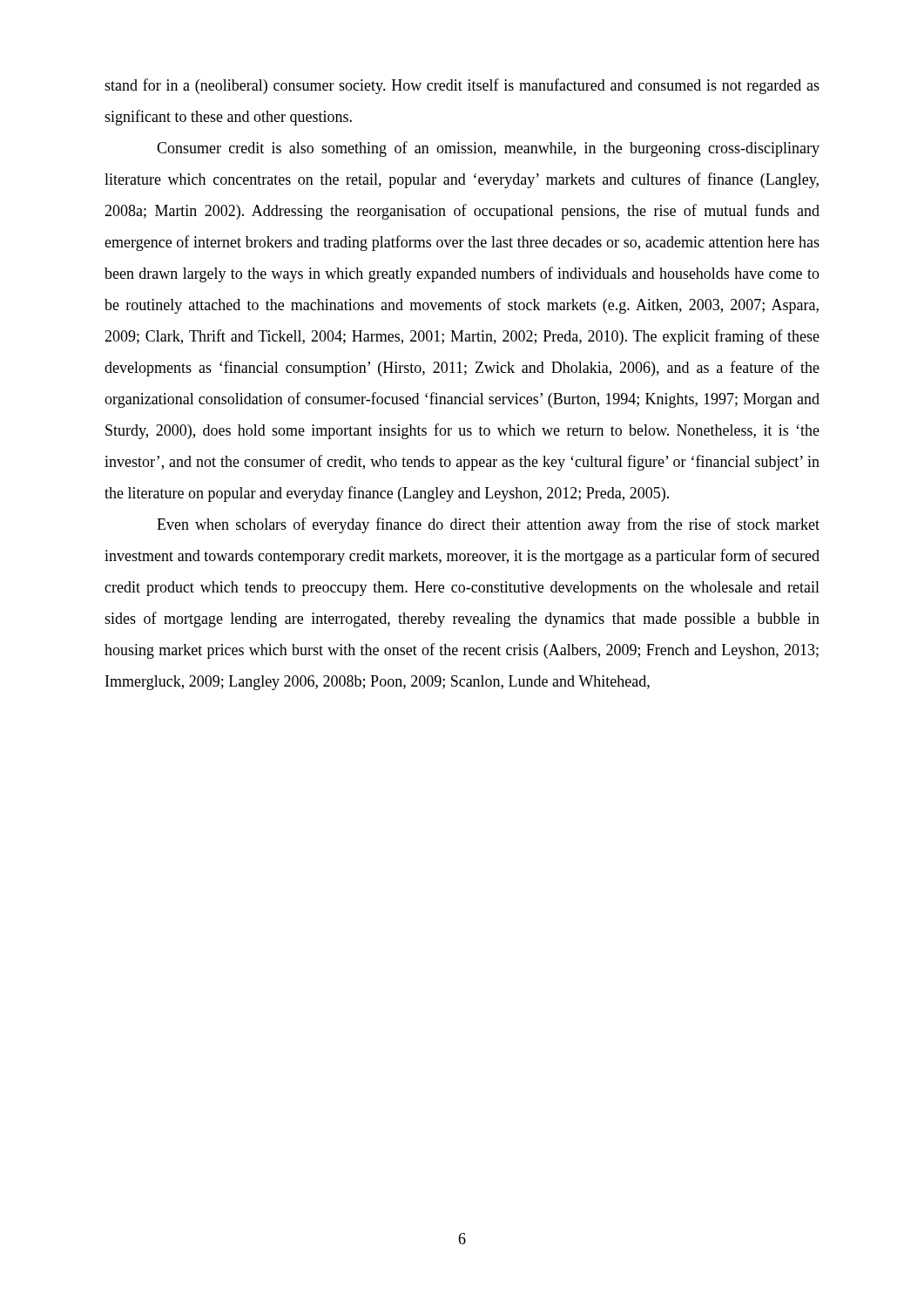Locate the block of text that opens with "stand for in a (neoliberal) consumer"
Viewport: 924px width, 1307px height.
coord(462,101)
